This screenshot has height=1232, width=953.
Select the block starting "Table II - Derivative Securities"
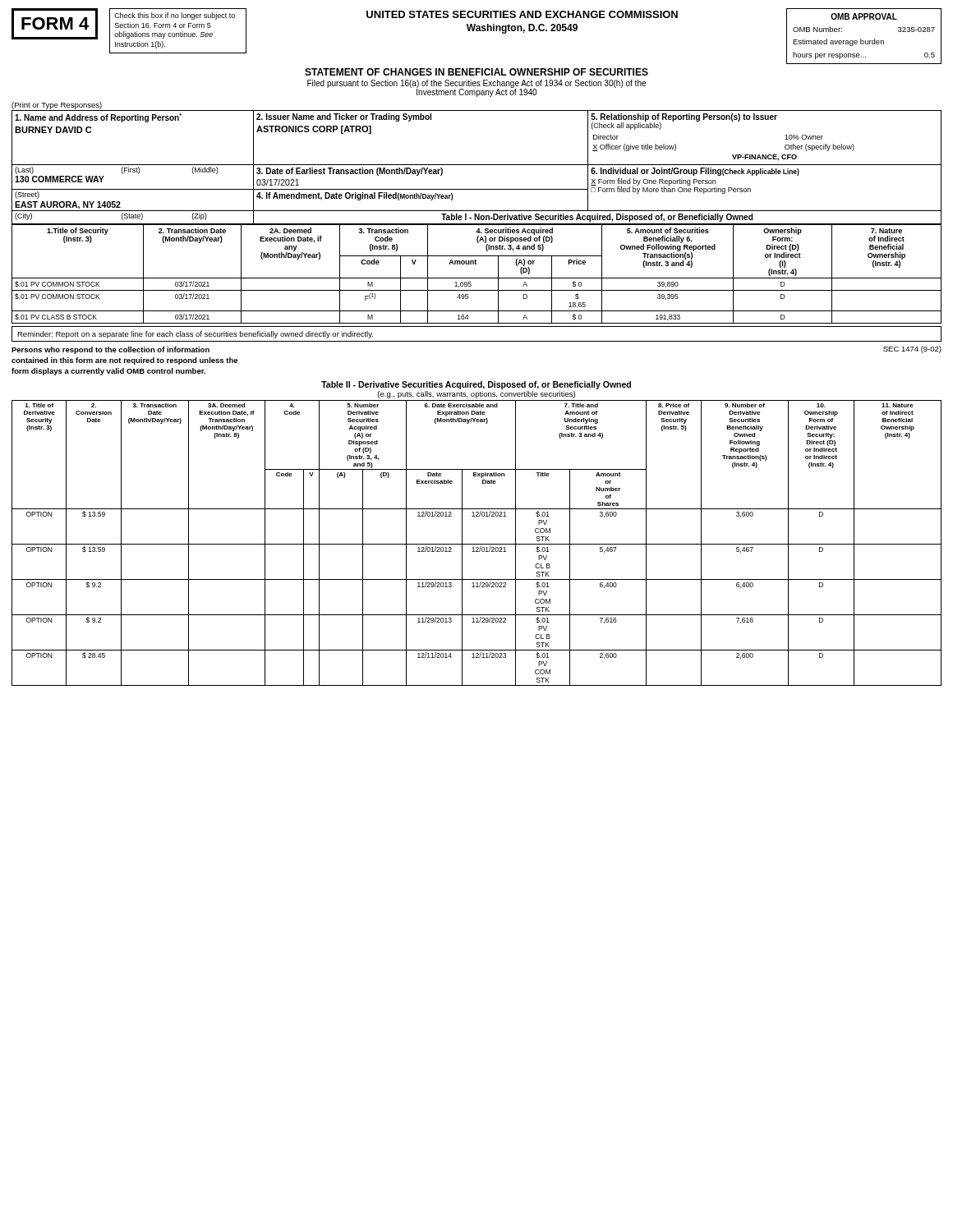point(476,384)
